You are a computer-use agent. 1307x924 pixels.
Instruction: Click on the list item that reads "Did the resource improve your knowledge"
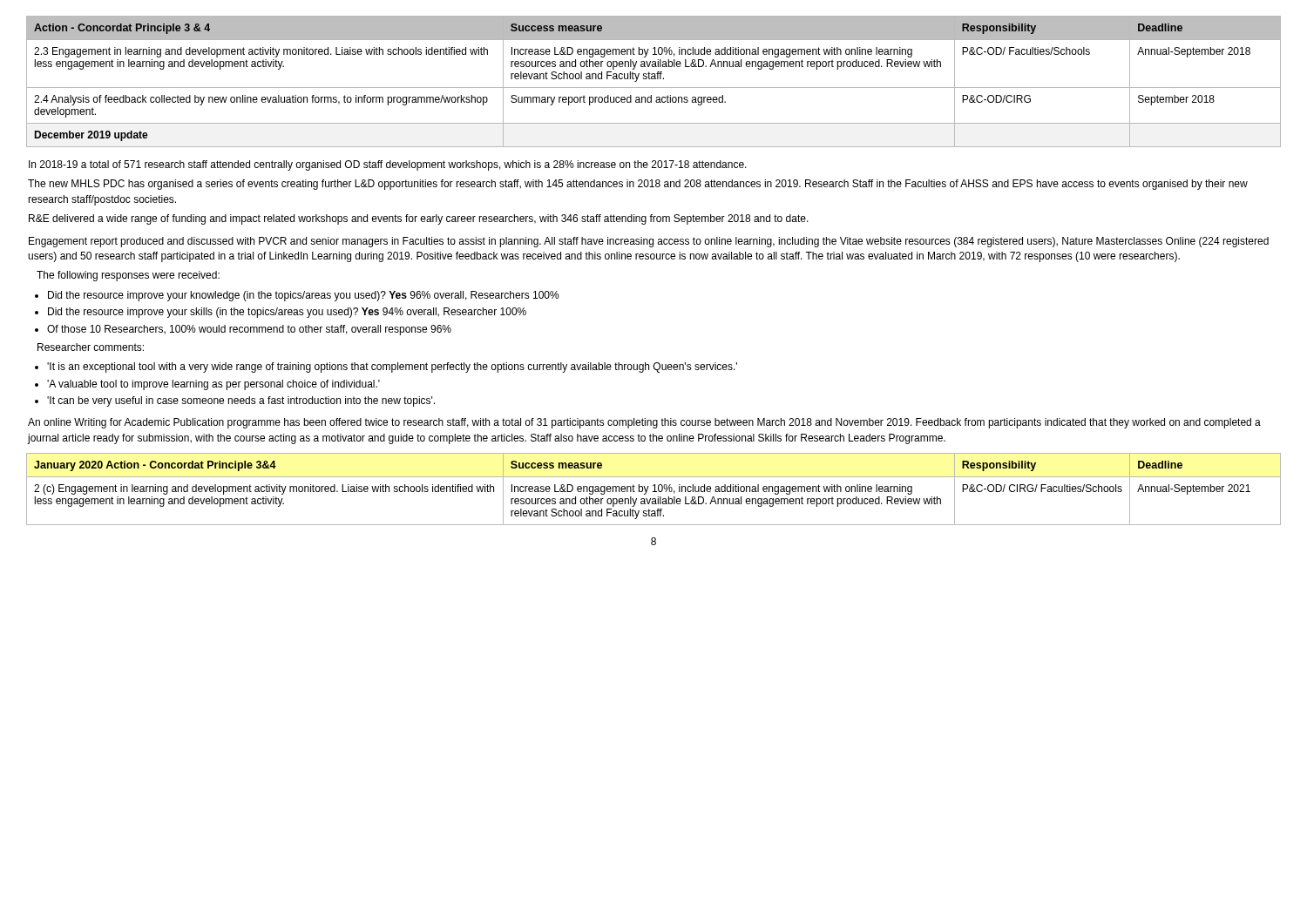[x=303, y=295]
